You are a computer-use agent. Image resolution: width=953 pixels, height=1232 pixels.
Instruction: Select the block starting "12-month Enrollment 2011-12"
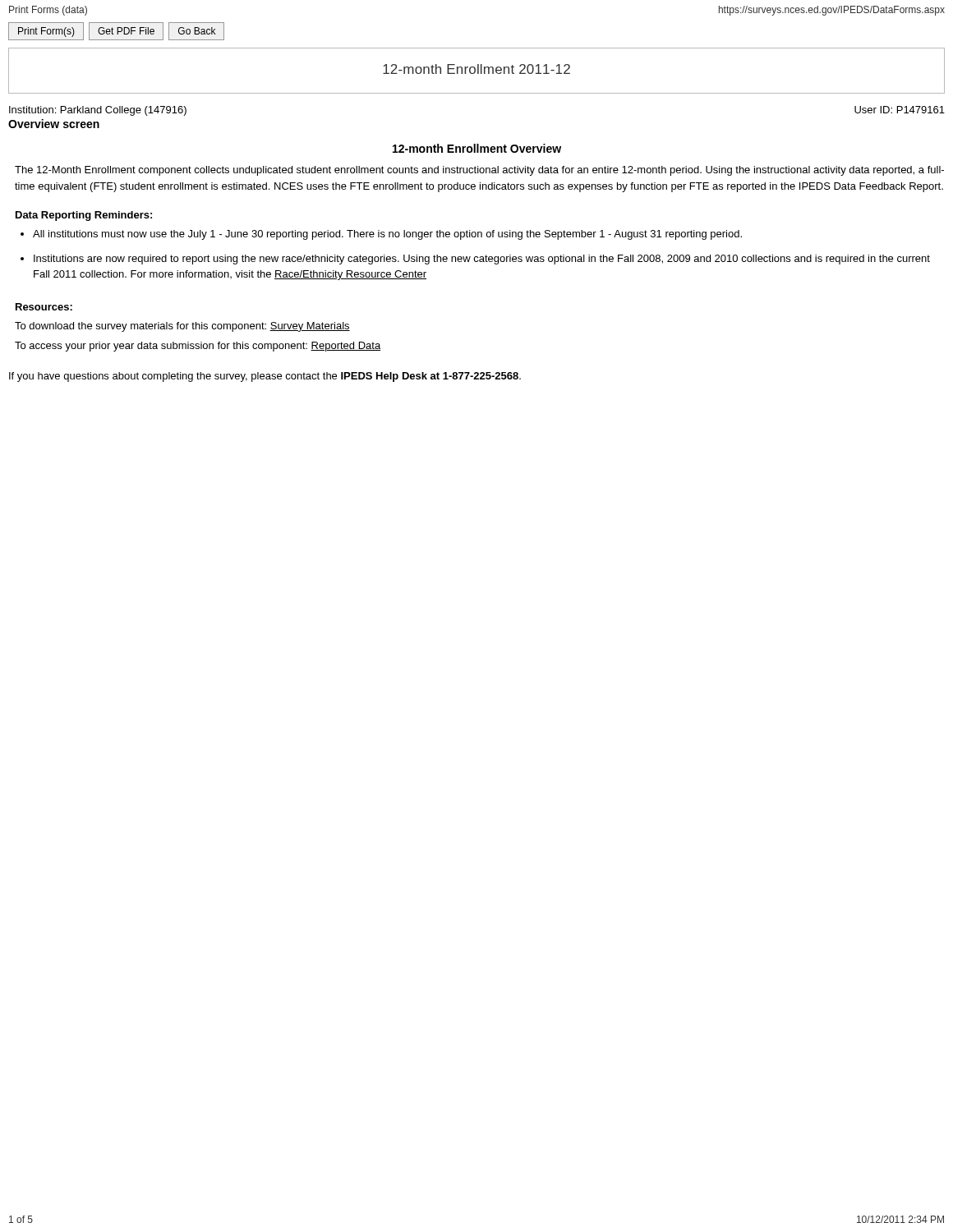coord(476,69)
